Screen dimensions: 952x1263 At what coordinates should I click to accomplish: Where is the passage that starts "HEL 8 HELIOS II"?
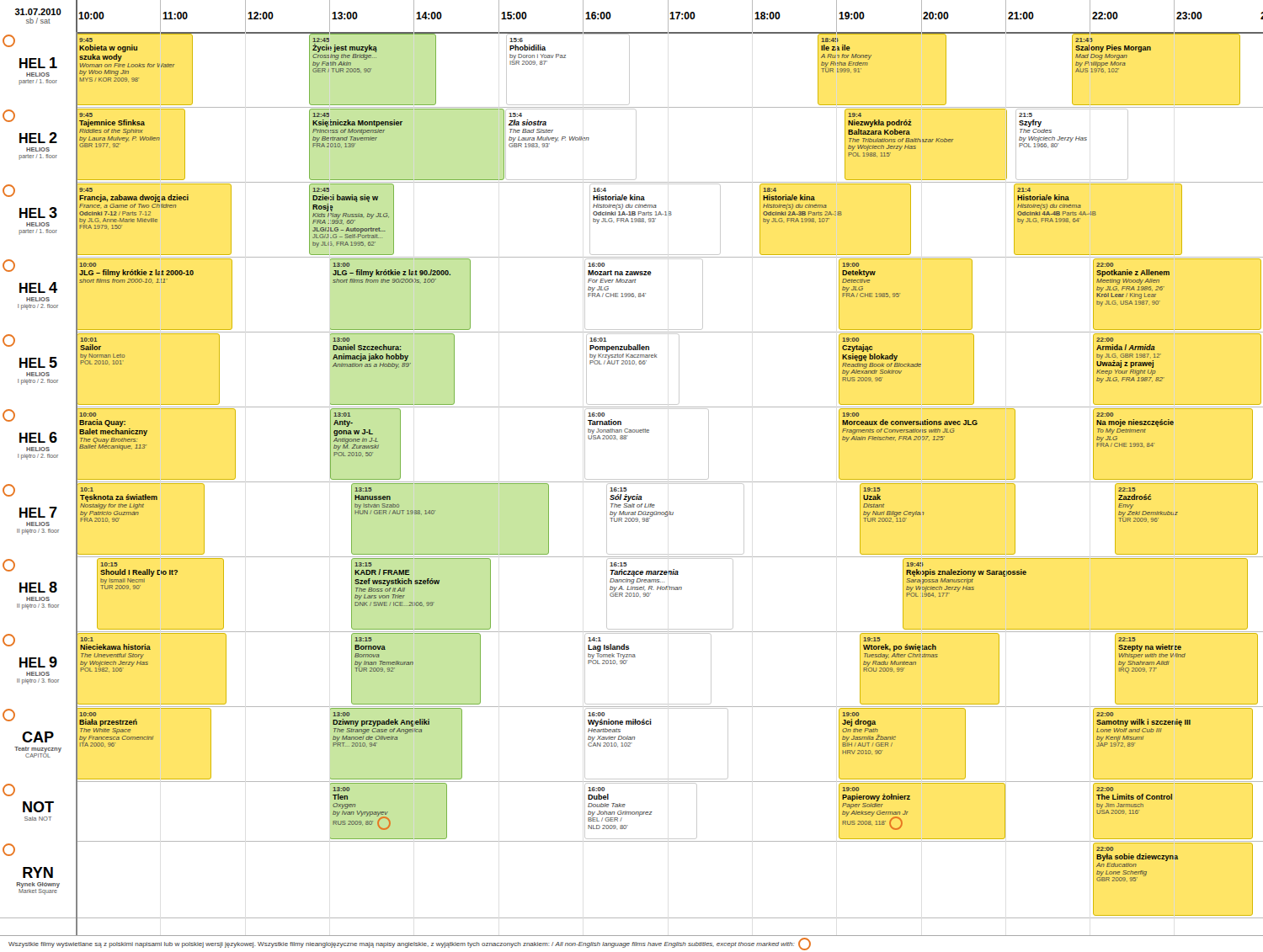pyautogui.click(x=31, y=584)
